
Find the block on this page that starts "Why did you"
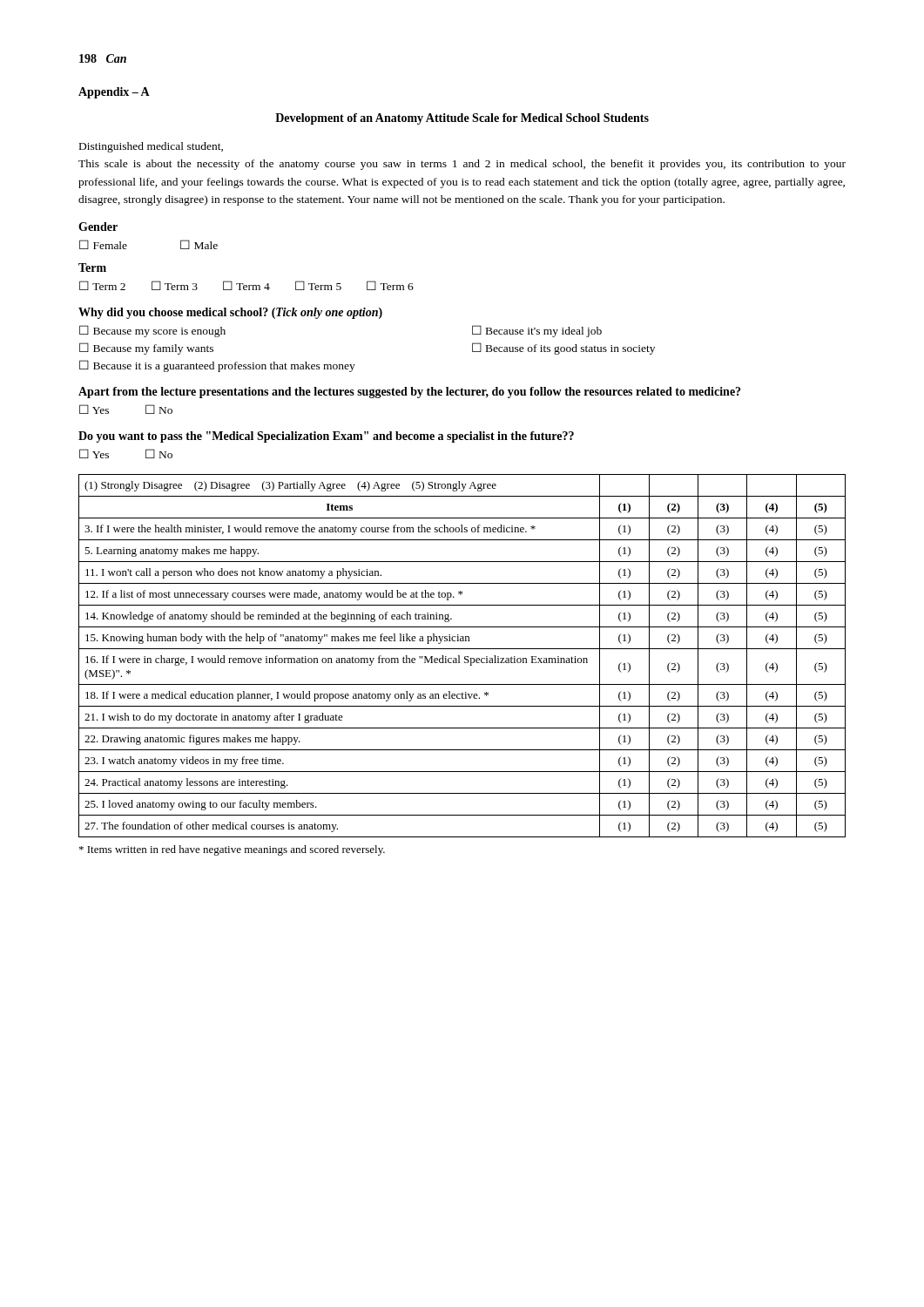pos(462,339)
